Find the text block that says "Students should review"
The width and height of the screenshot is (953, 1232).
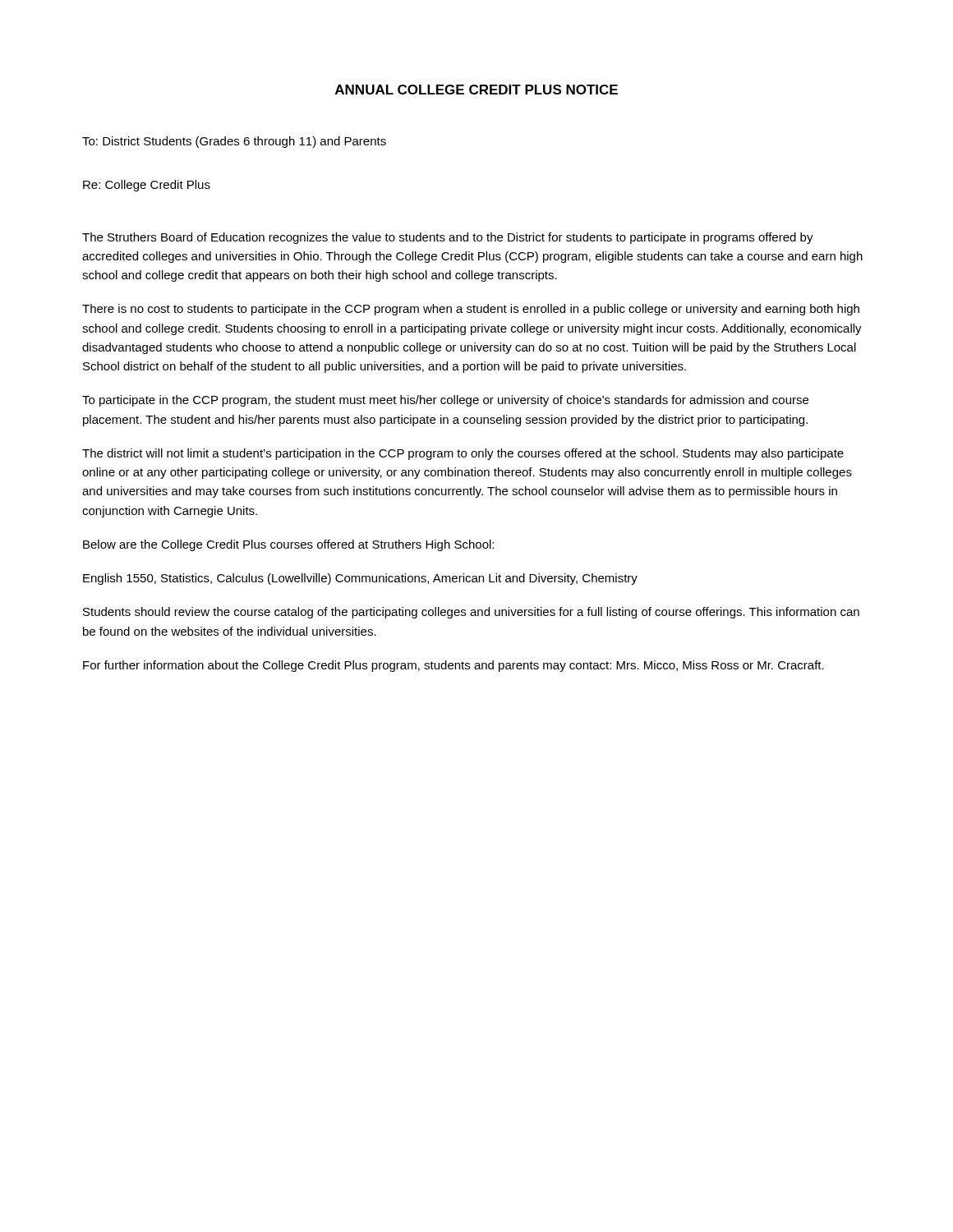click(471, 621)
